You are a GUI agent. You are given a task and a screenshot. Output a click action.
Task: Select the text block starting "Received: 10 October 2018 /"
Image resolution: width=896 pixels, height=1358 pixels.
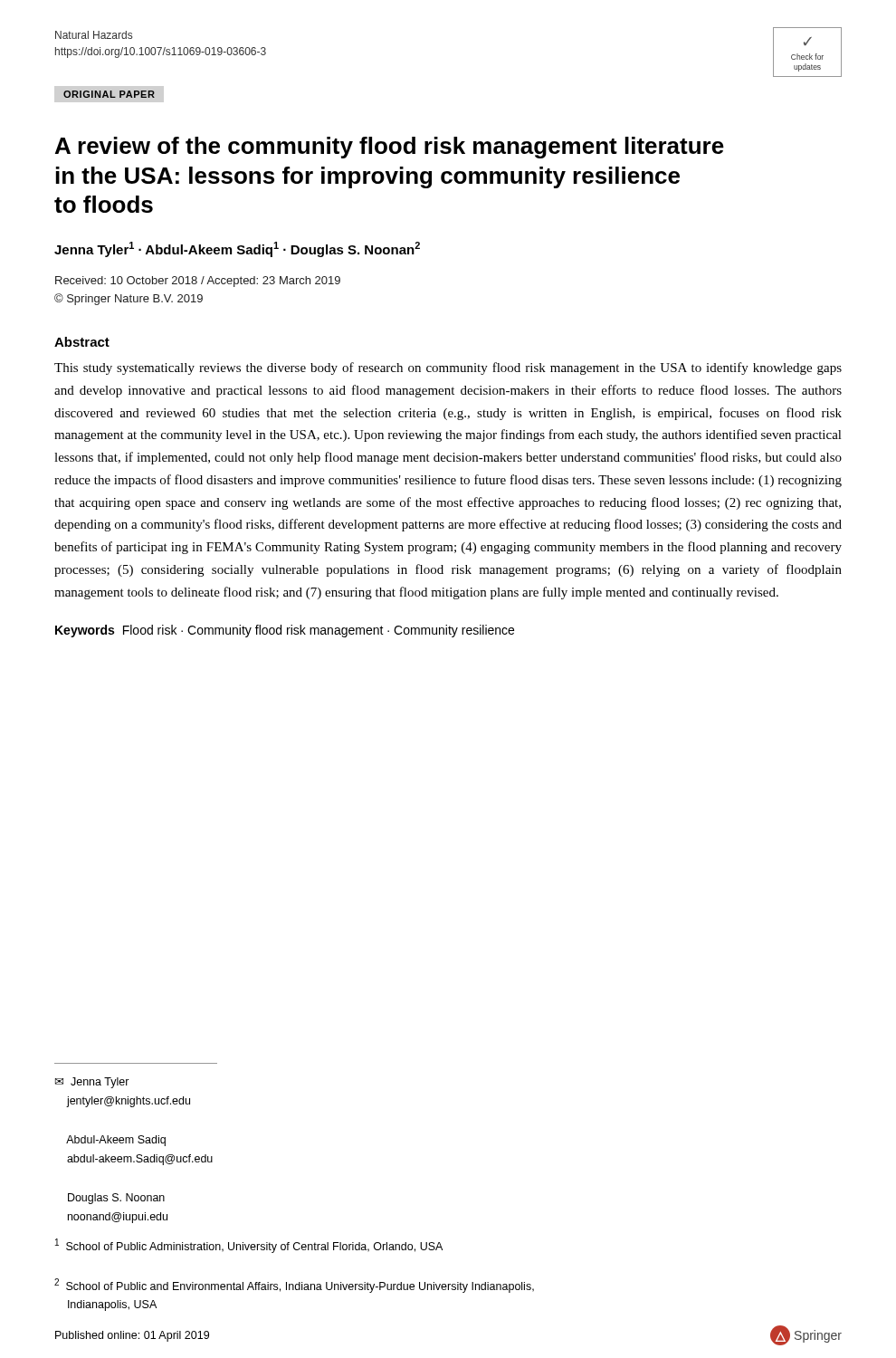[x=198, y=289]
